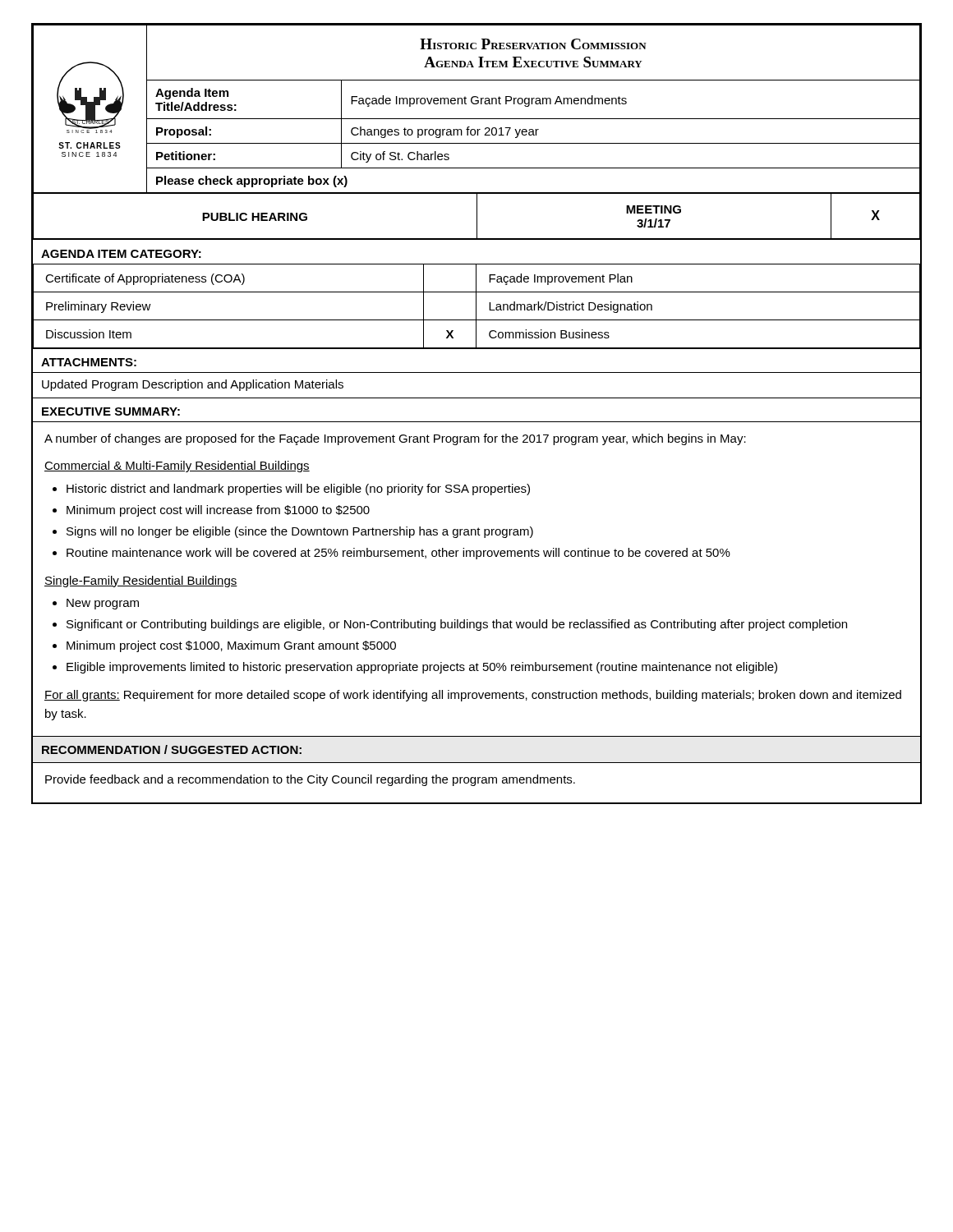Screen dimensions: 1232x953
Task: Where does it say "Single-Family Residential Buildings"?
Action: click(x=141, y=580)
